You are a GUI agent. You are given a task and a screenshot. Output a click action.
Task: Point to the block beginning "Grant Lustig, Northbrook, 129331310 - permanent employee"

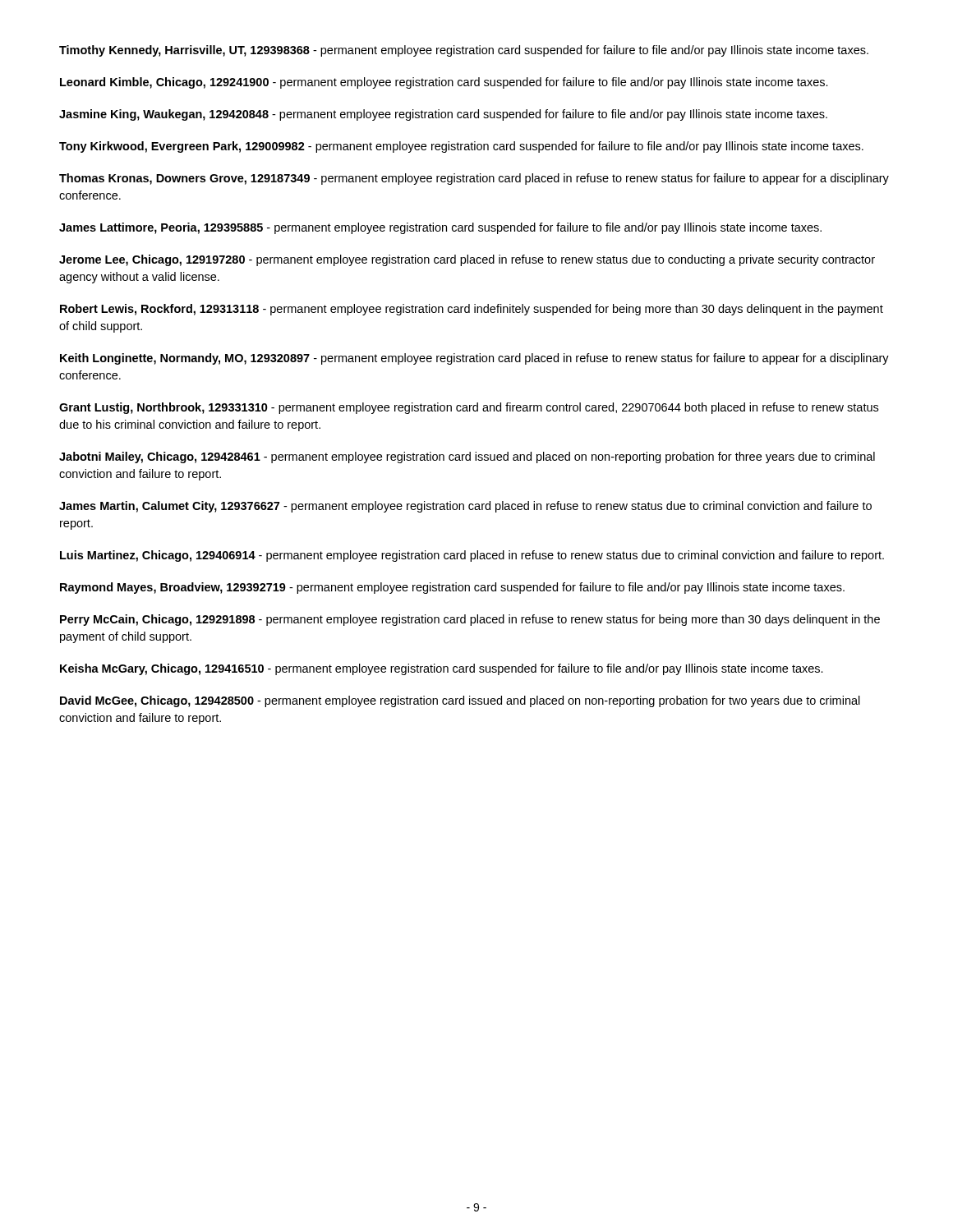coord(476,416)
